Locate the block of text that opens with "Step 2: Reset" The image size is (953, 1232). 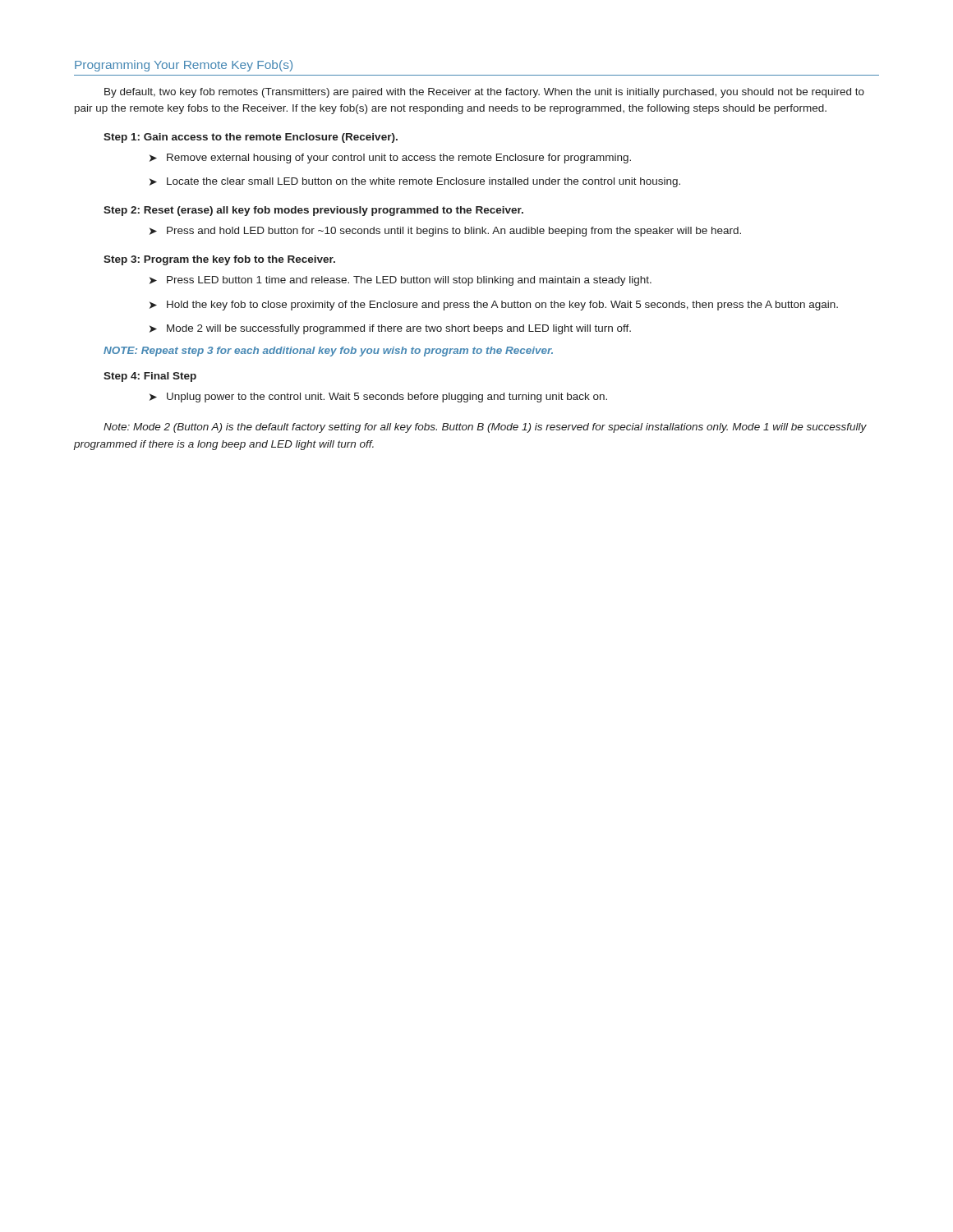[314, 210]
